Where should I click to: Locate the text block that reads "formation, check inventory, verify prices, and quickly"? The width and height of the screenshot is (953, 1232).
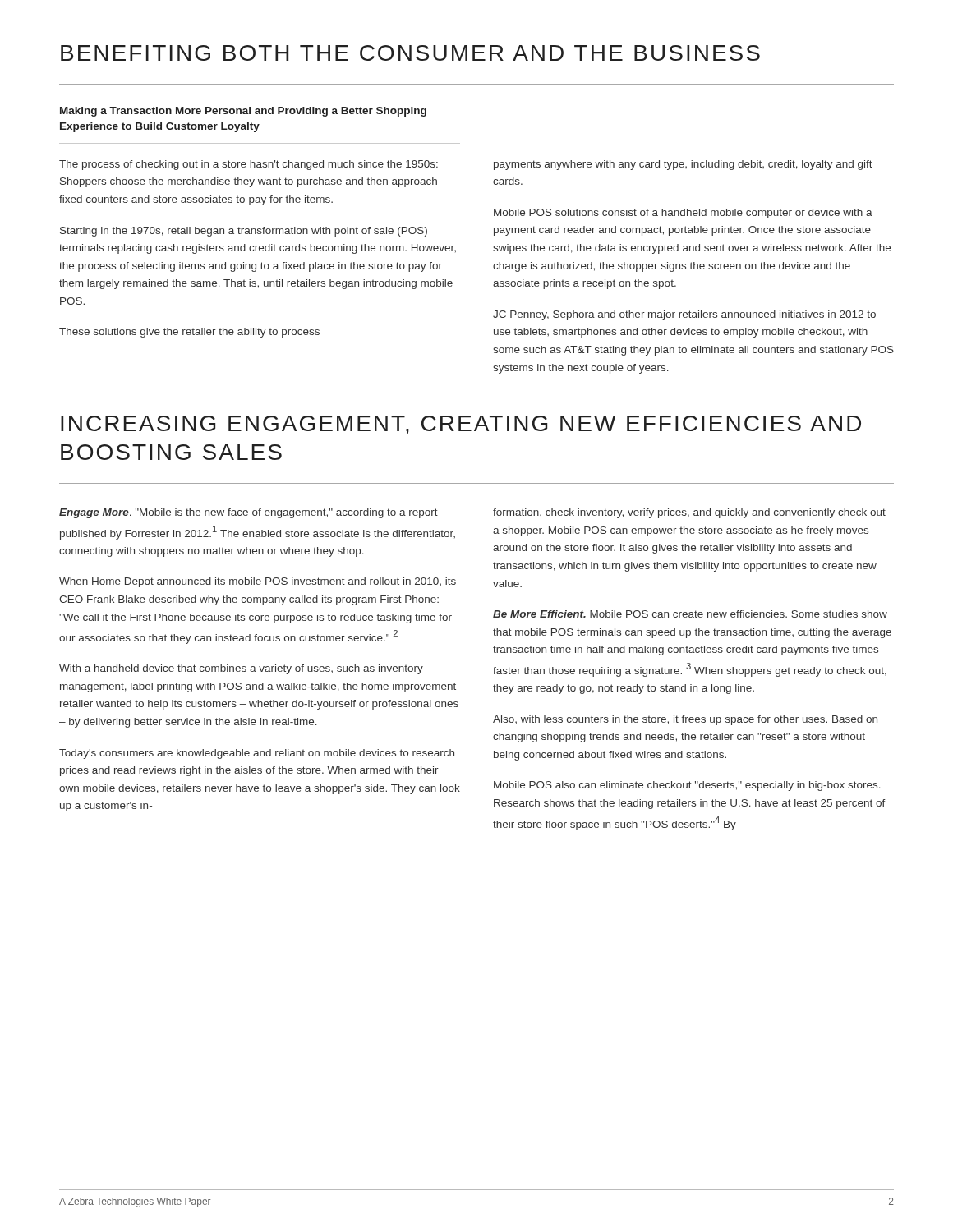click(x=689, y=548)
